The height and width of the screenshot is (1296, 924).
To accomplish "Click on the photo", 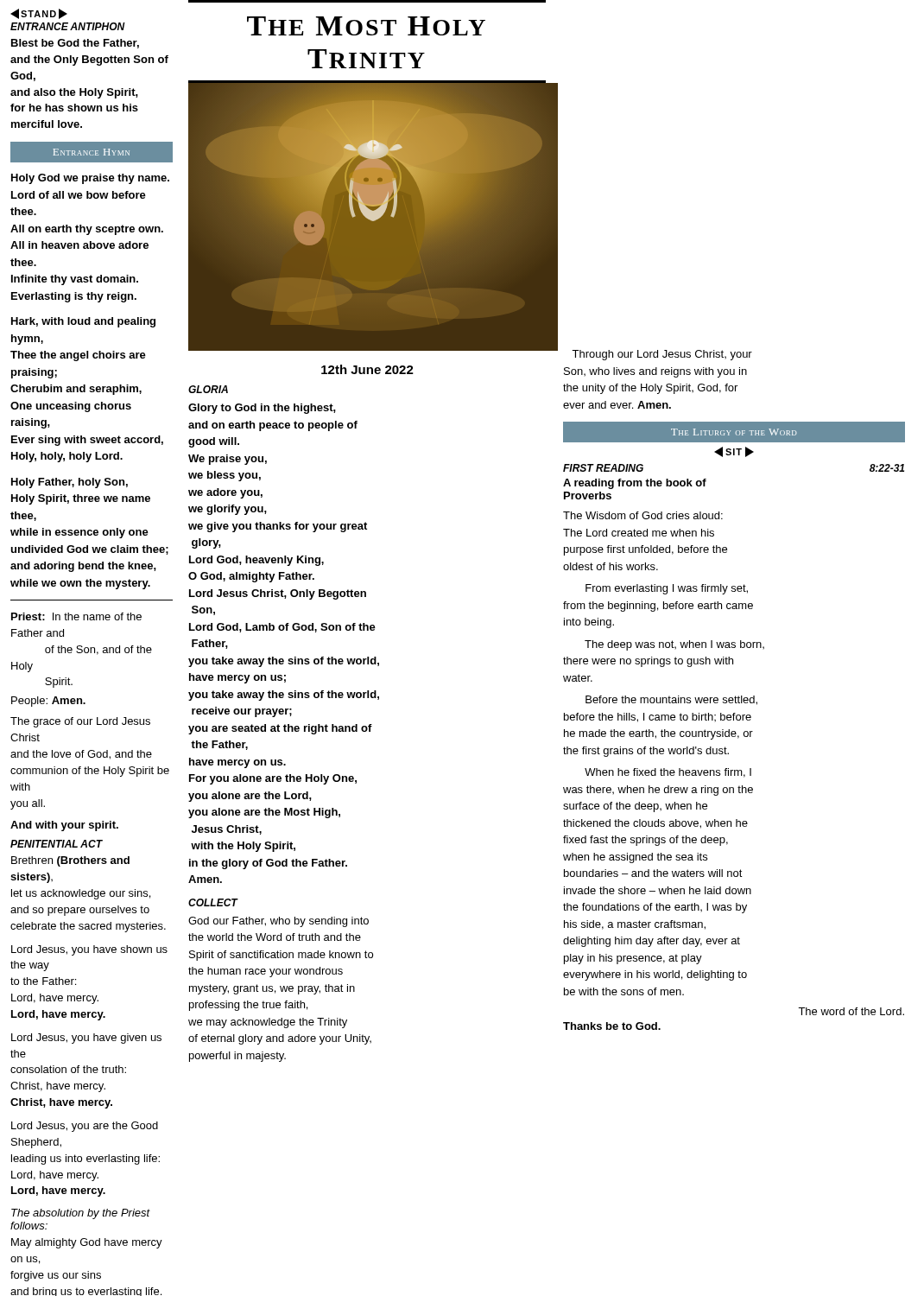I will tap(367, 218).
